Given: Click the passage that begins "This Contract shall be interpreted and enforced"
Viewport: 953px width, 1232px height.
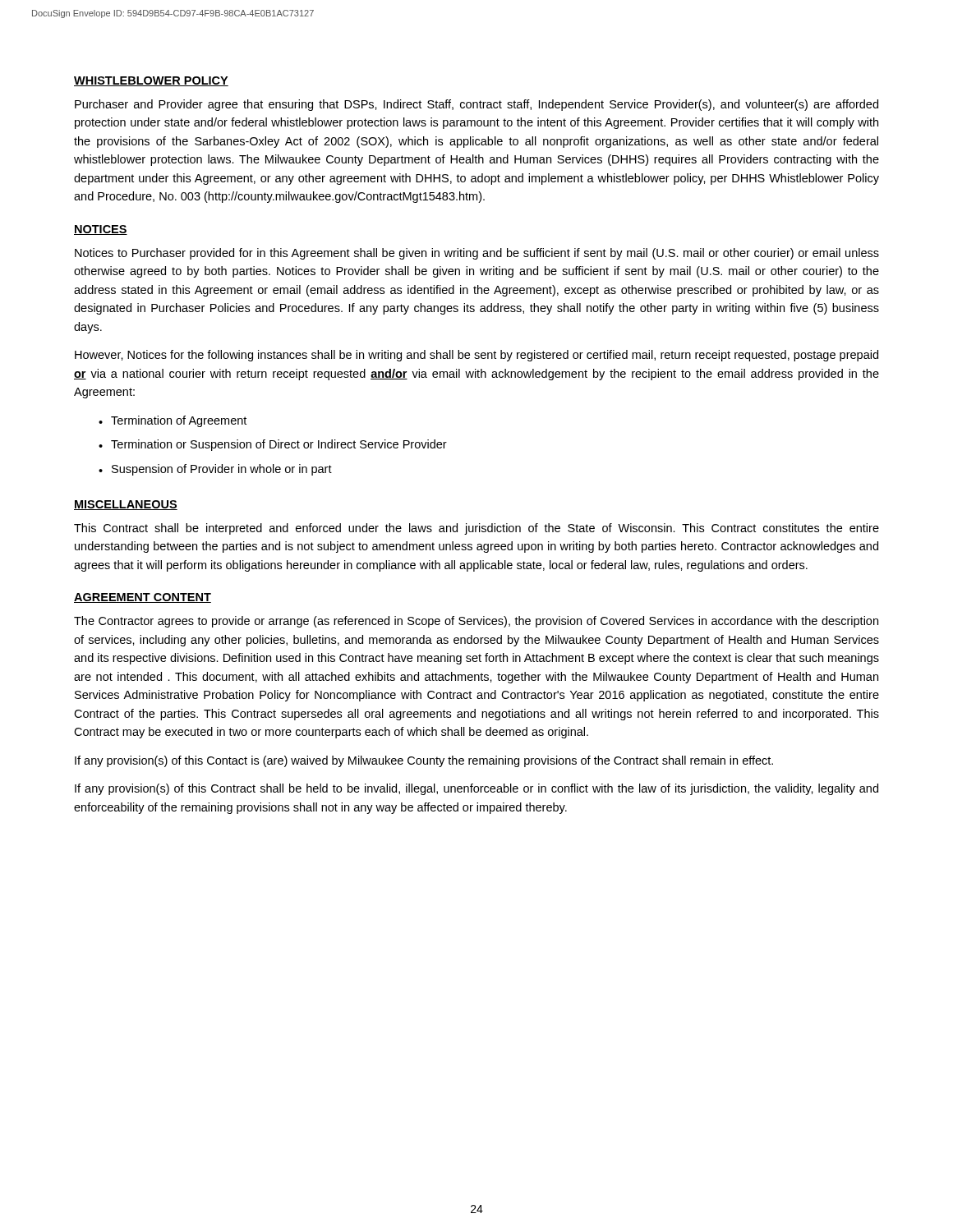Looking at the screenshot, I should [476, 547].
